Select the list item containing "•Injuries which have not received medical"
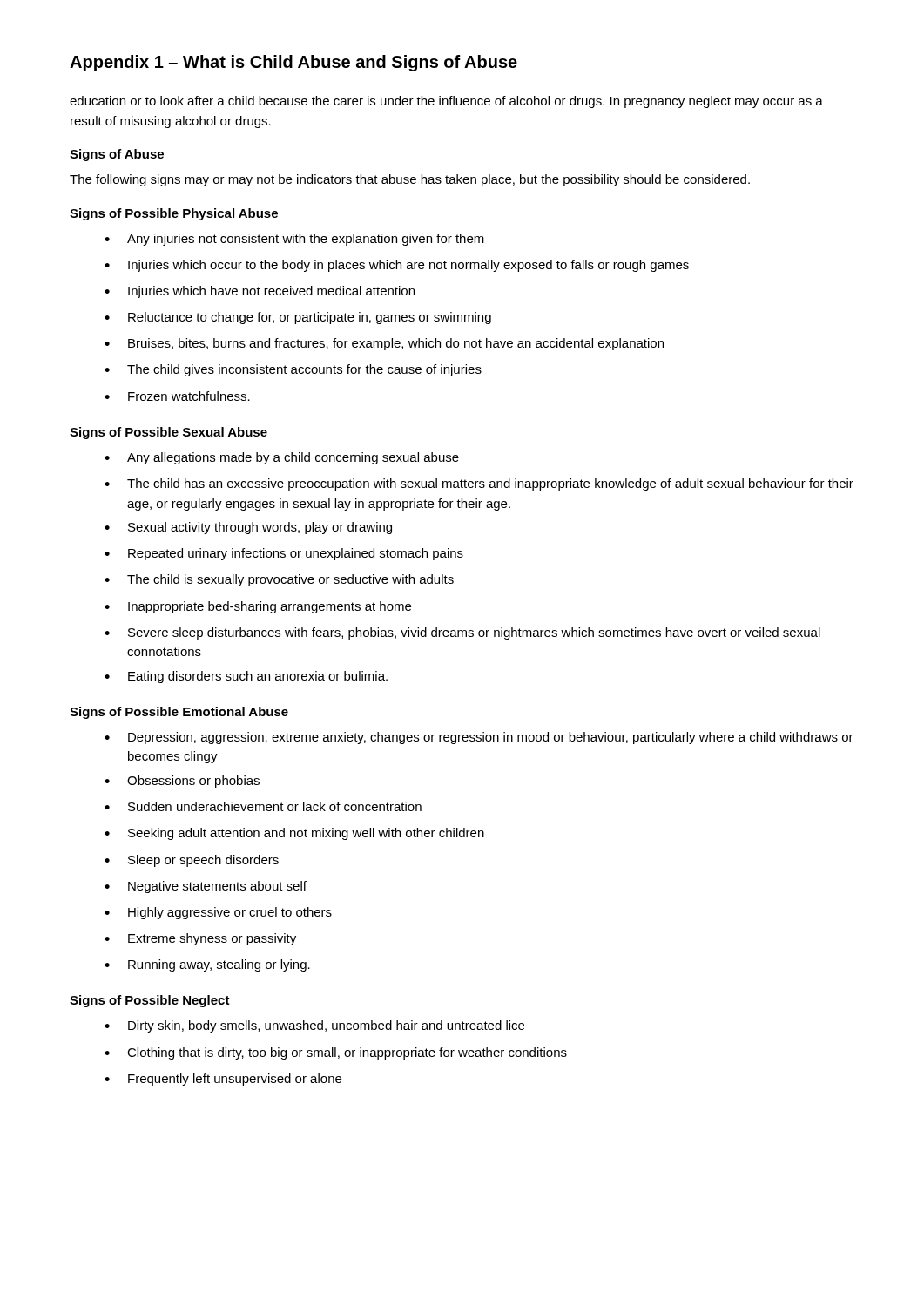This screenshot has width=924, height=1307. [x=260, y=292]
